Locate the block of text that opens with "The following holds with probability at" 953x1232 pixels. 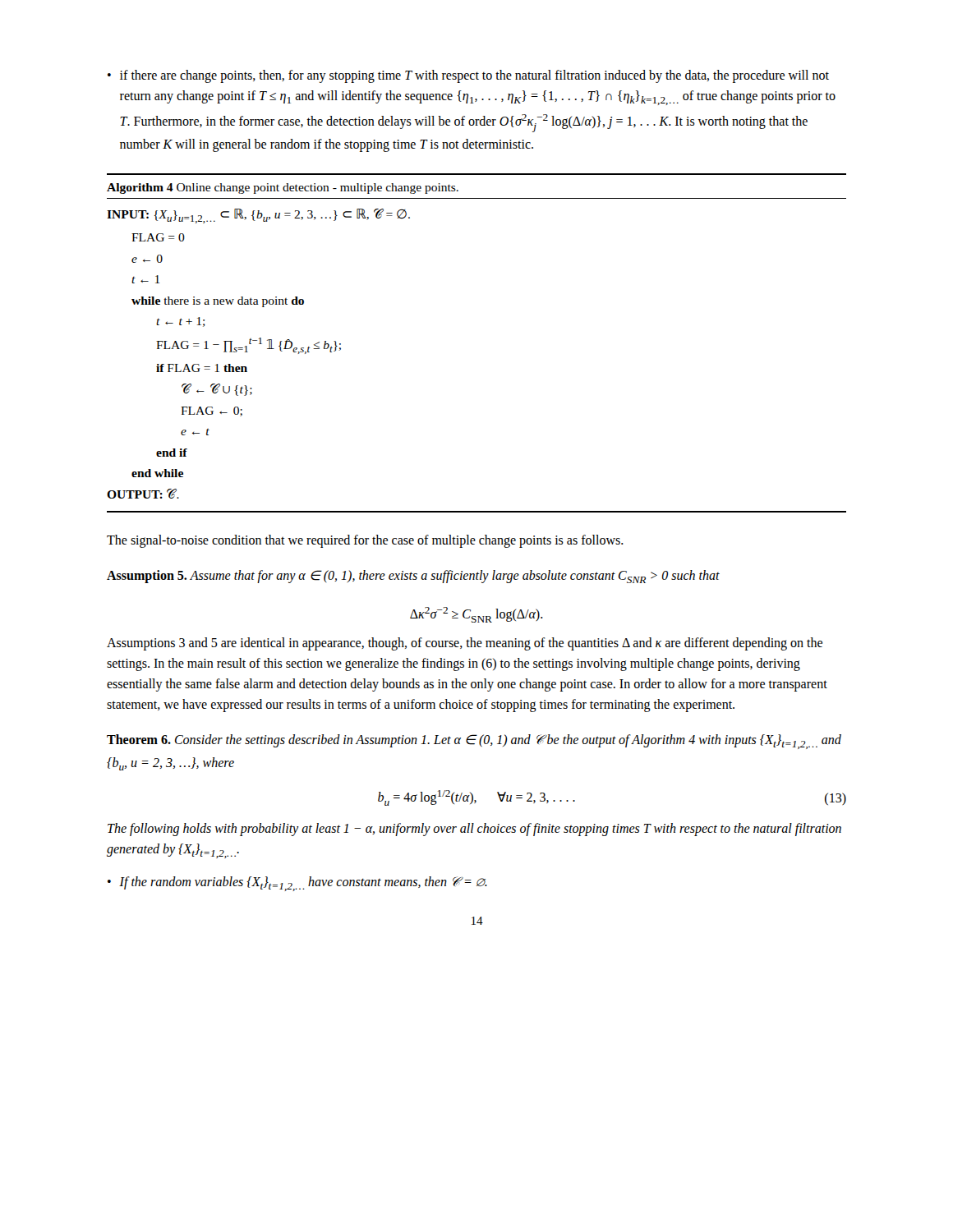(476, 840)
